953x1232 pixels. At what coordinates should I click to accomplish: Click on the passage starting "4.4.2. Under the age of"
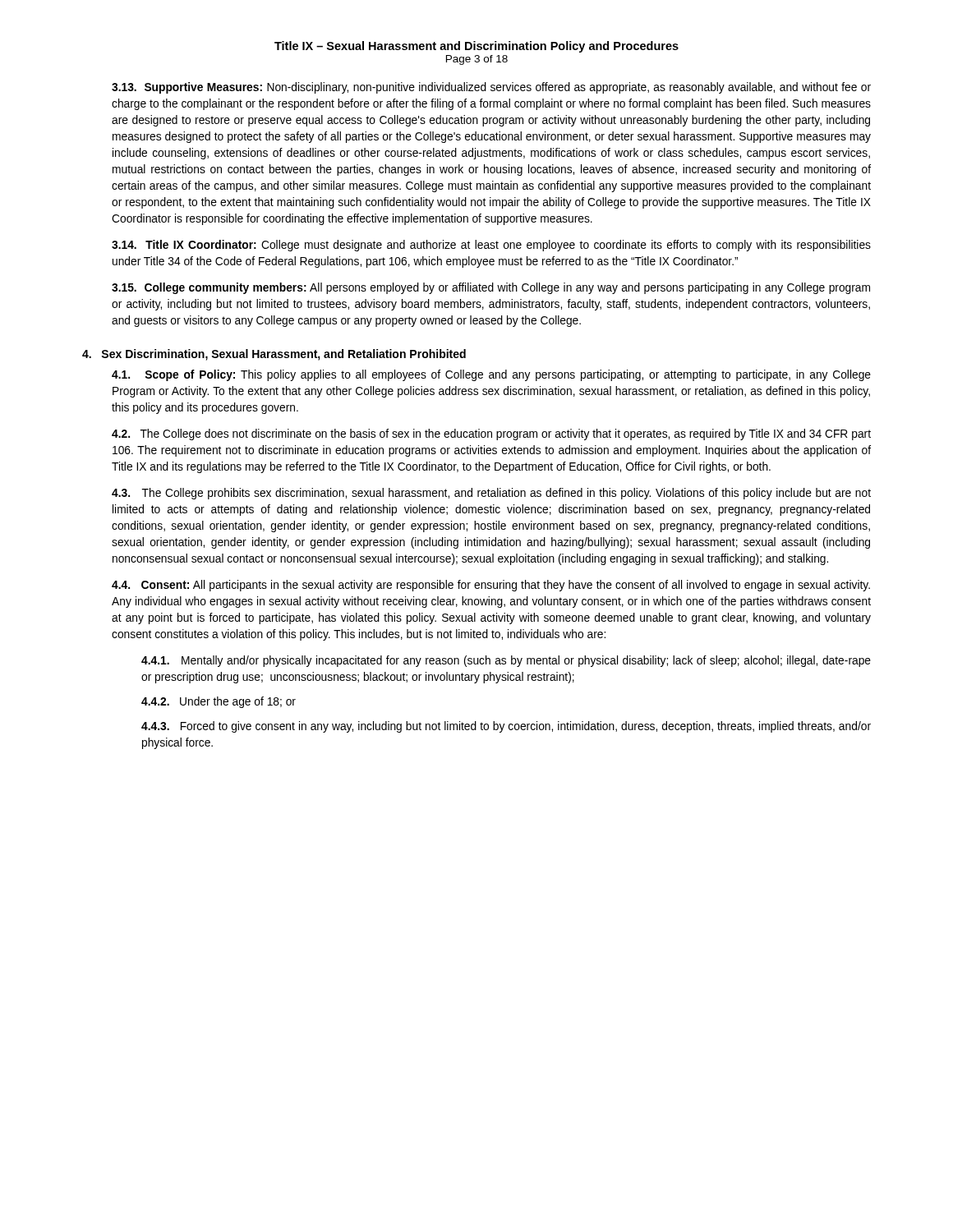click(219, 702)
